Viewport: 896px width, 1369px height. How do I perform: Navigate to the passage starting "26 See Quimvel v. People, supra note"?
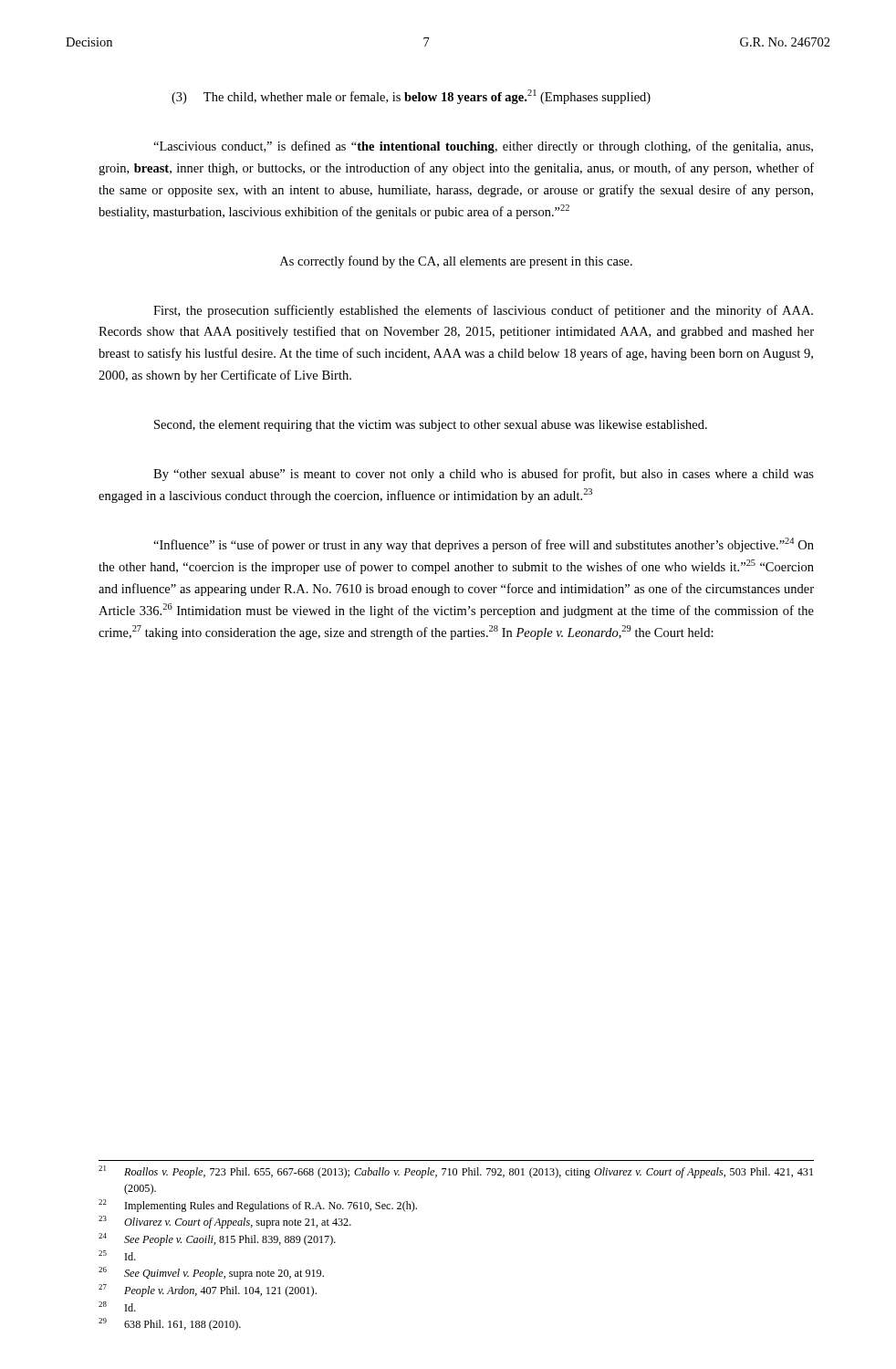pos(211,1273)
